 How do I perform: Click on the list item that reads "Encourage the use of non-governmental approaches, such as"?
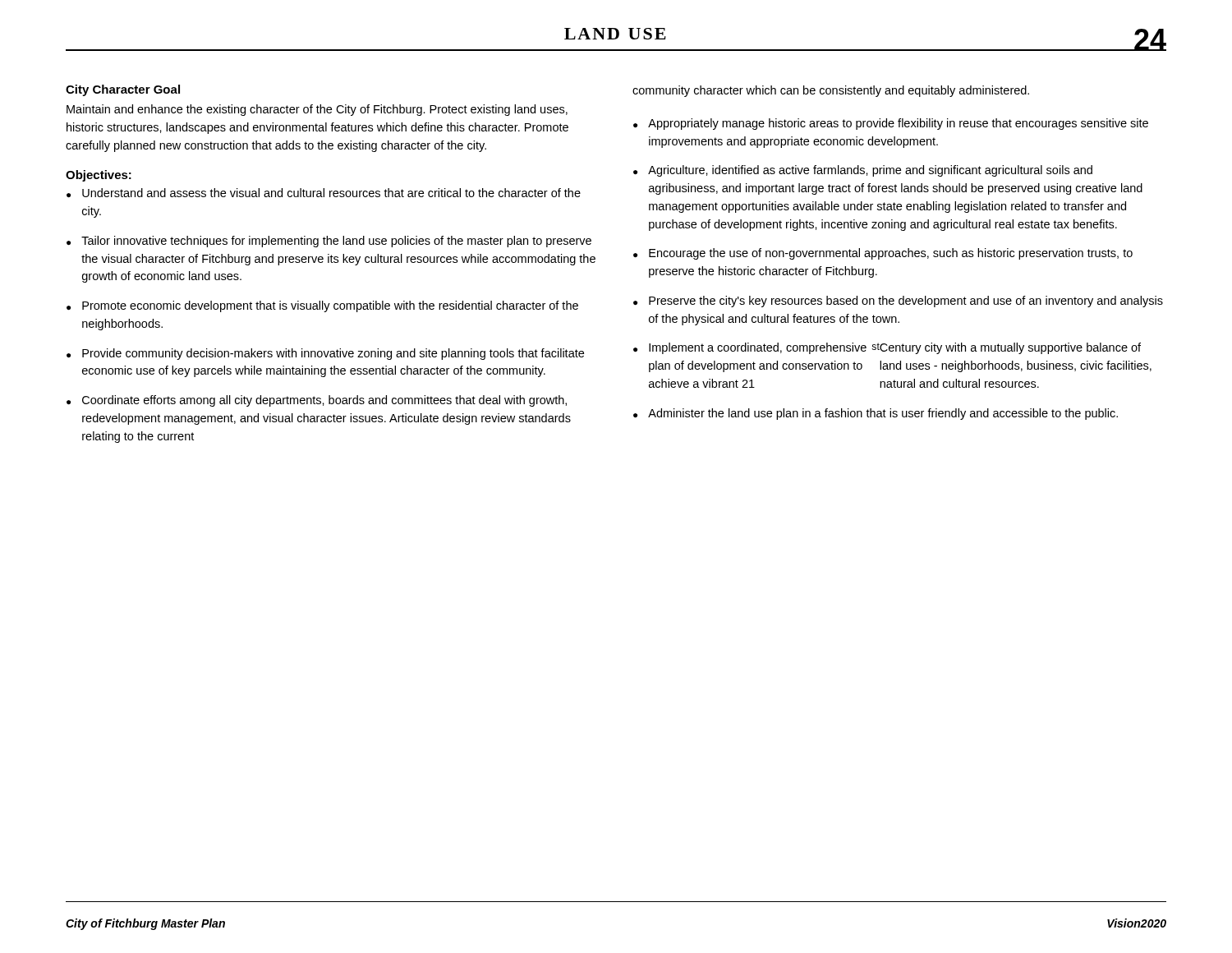891,262
